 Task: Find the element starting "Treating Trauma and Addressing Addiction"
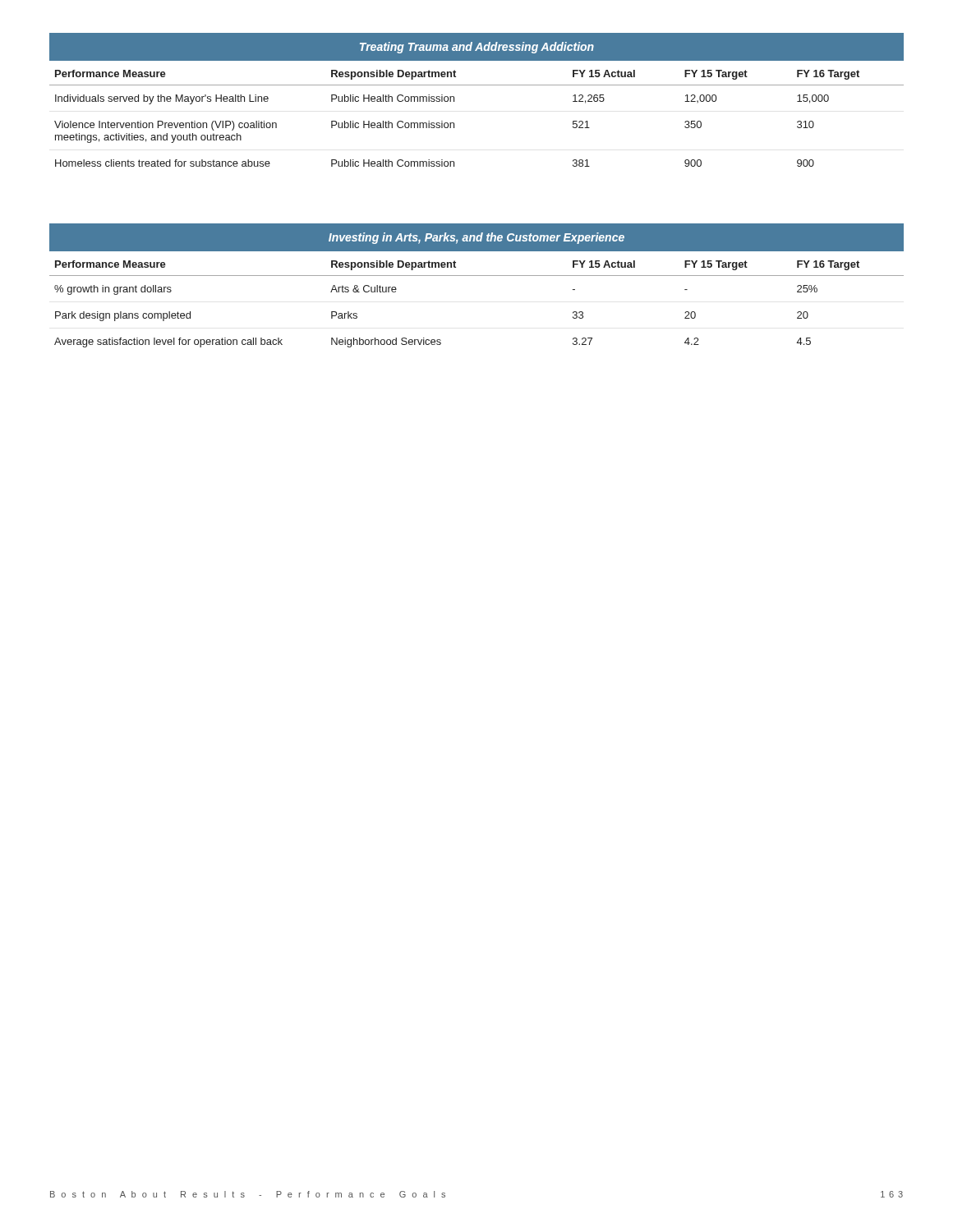(476, 47)
